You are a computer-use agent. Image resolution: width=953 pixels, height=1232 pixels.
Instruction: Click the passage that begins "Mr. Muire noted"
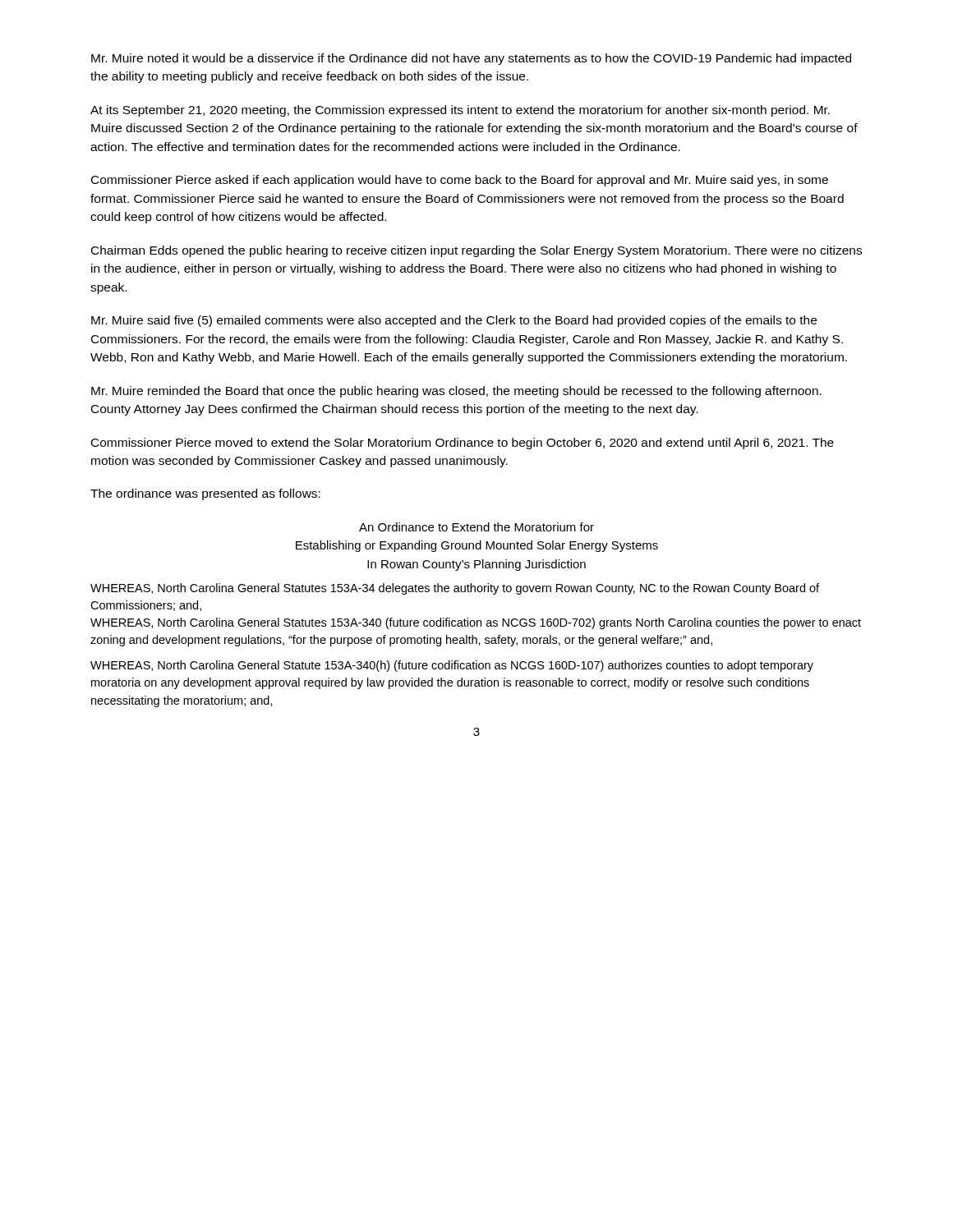coord(471,67)
